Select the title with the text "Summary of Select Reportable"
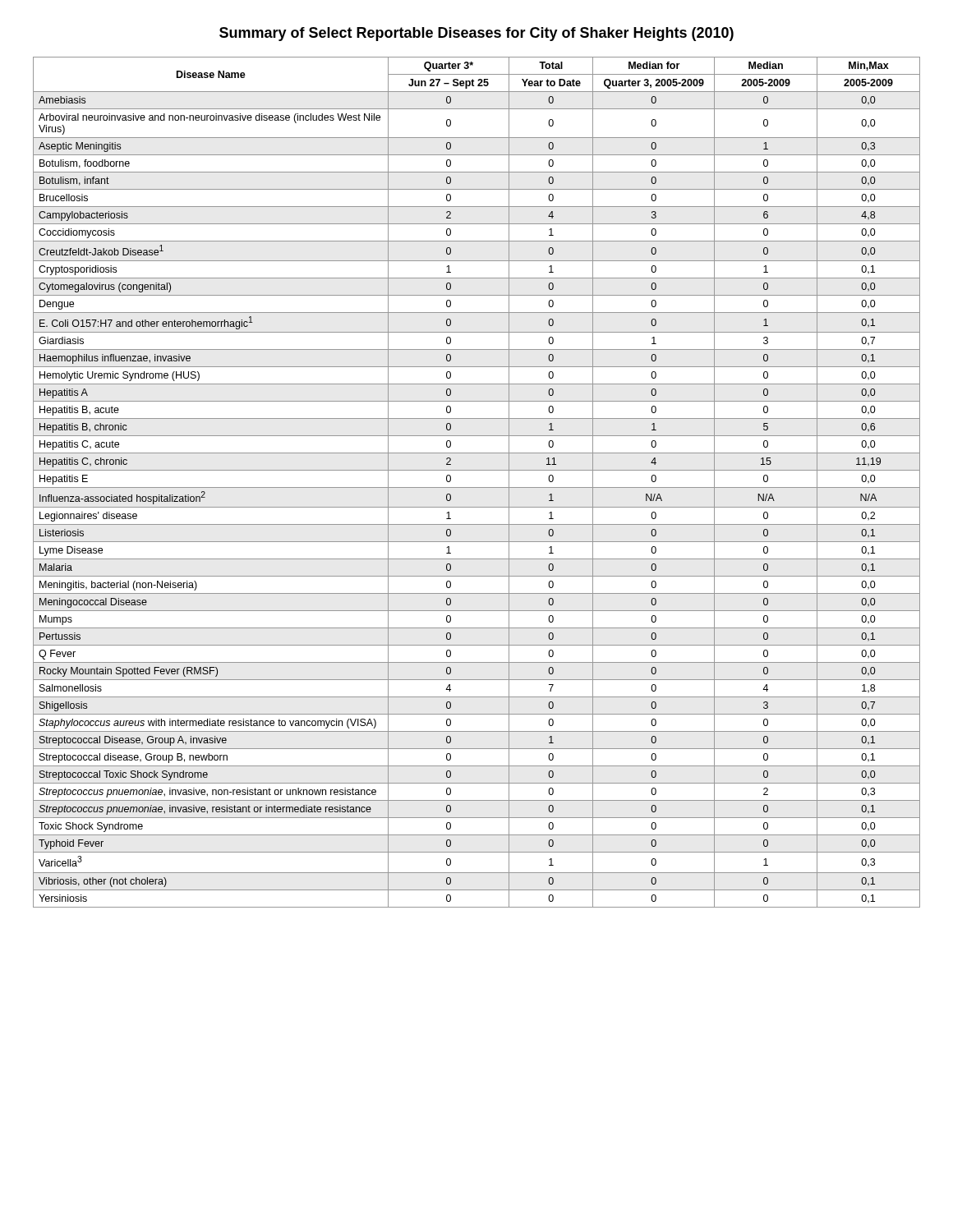The image size is (953, 1232). point(476,33)
